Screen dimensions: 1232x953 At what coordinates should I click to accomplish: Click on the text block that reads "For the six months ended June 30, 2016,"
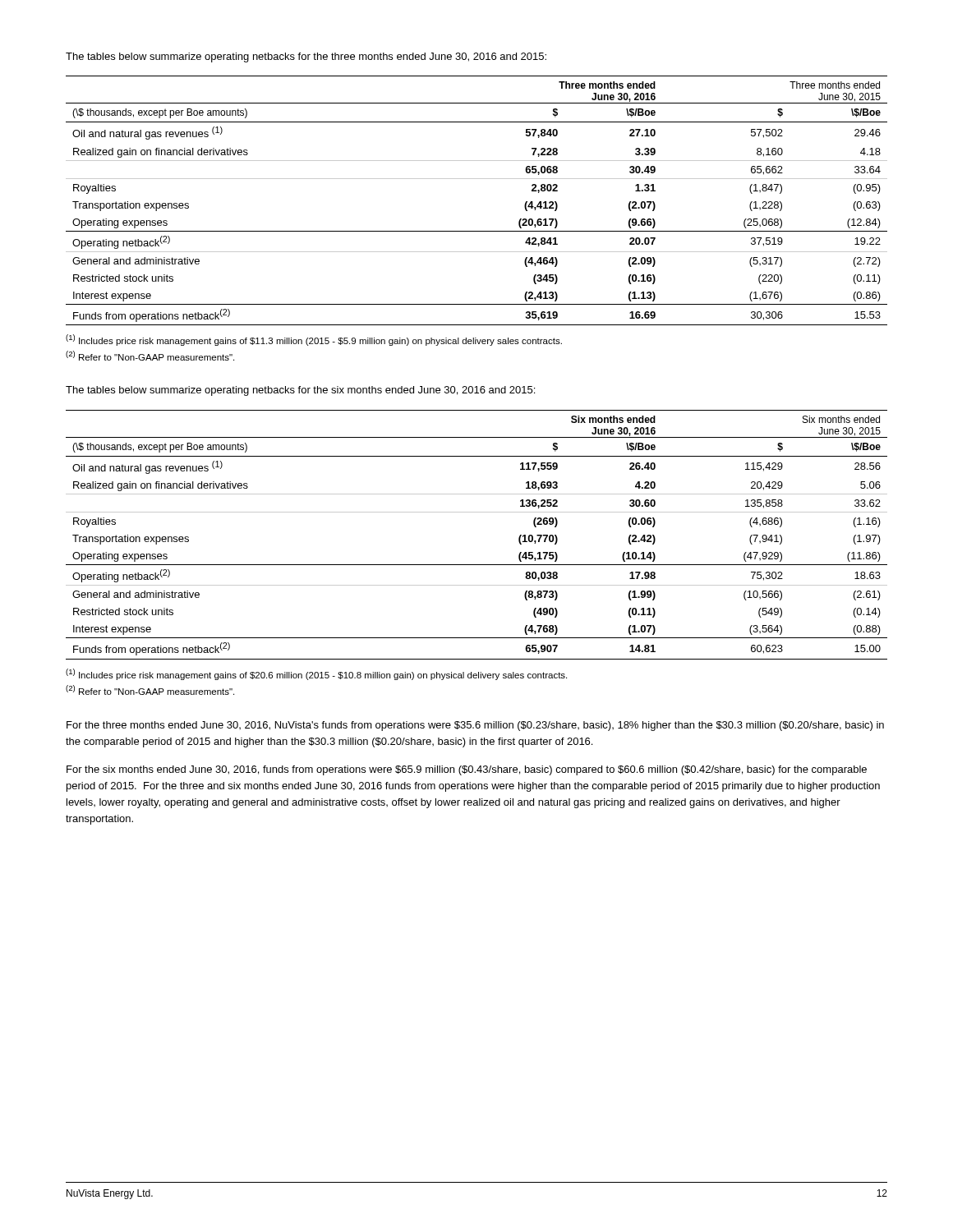473,794
